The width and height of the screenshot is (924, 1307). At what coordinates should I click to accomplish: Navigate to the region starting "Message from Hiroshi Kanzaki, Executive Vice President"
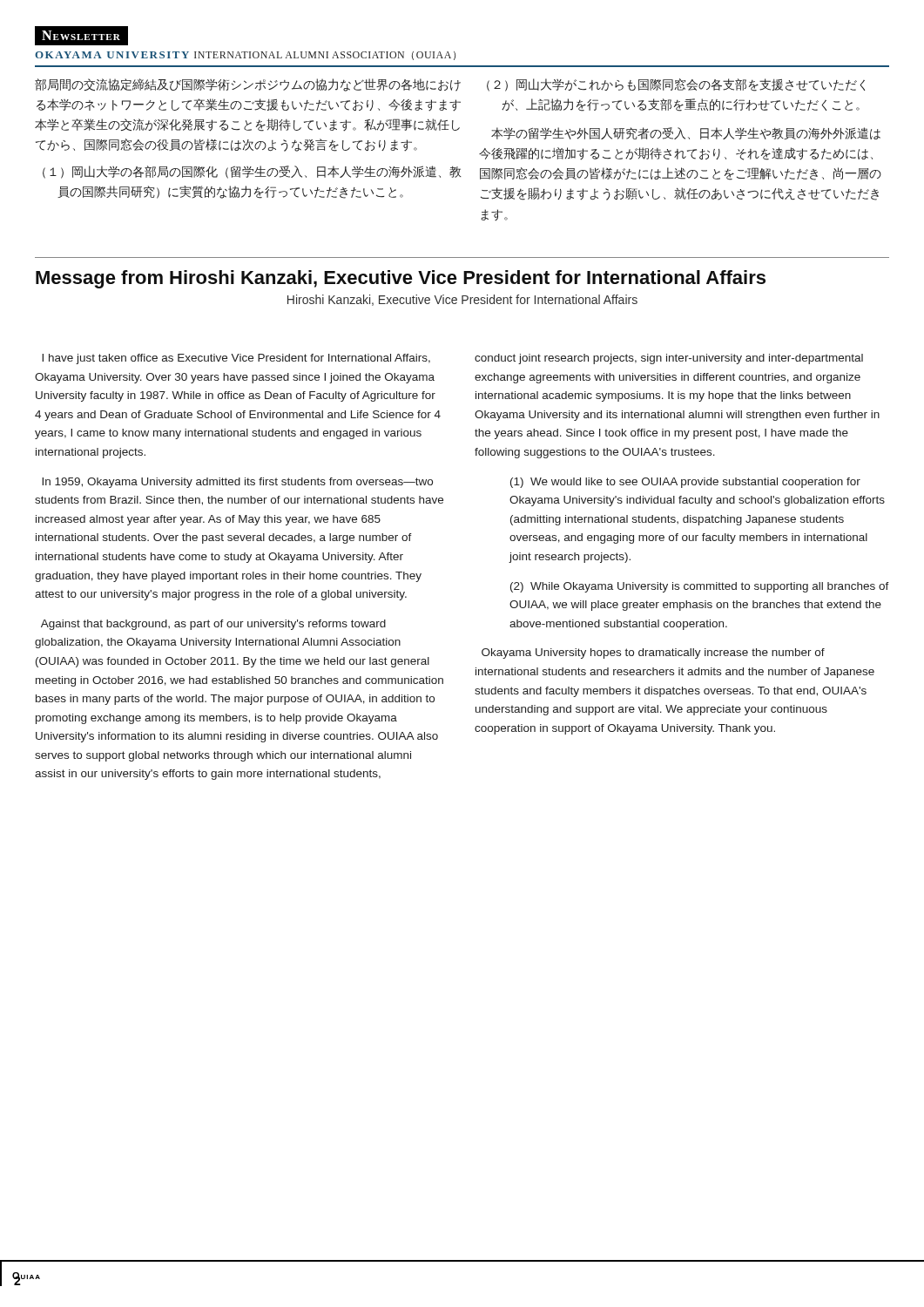click(x=462, y=287)
